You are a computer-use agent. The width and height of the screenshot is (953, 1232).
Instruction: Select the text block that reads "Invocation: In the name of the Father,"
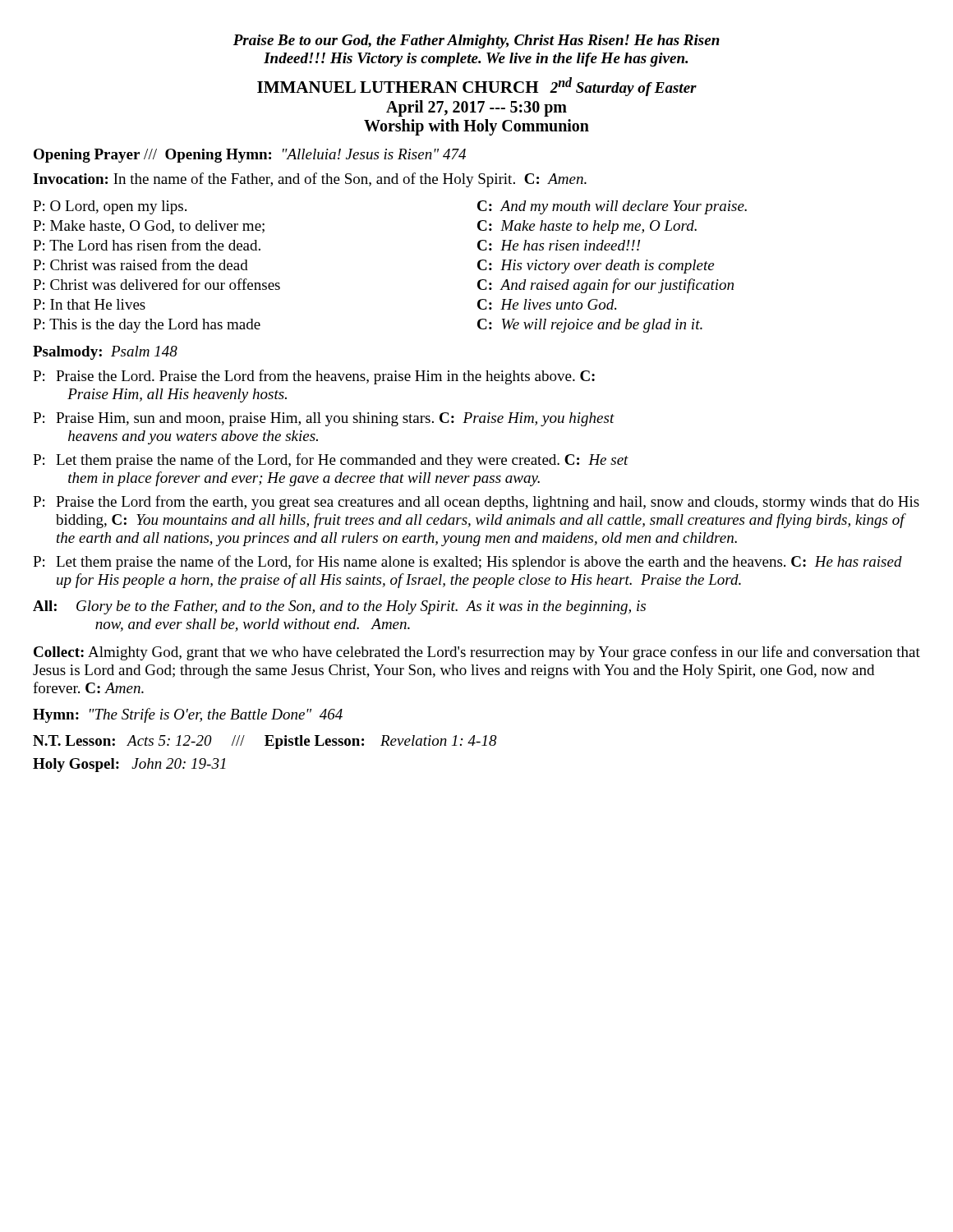(310, 179)
